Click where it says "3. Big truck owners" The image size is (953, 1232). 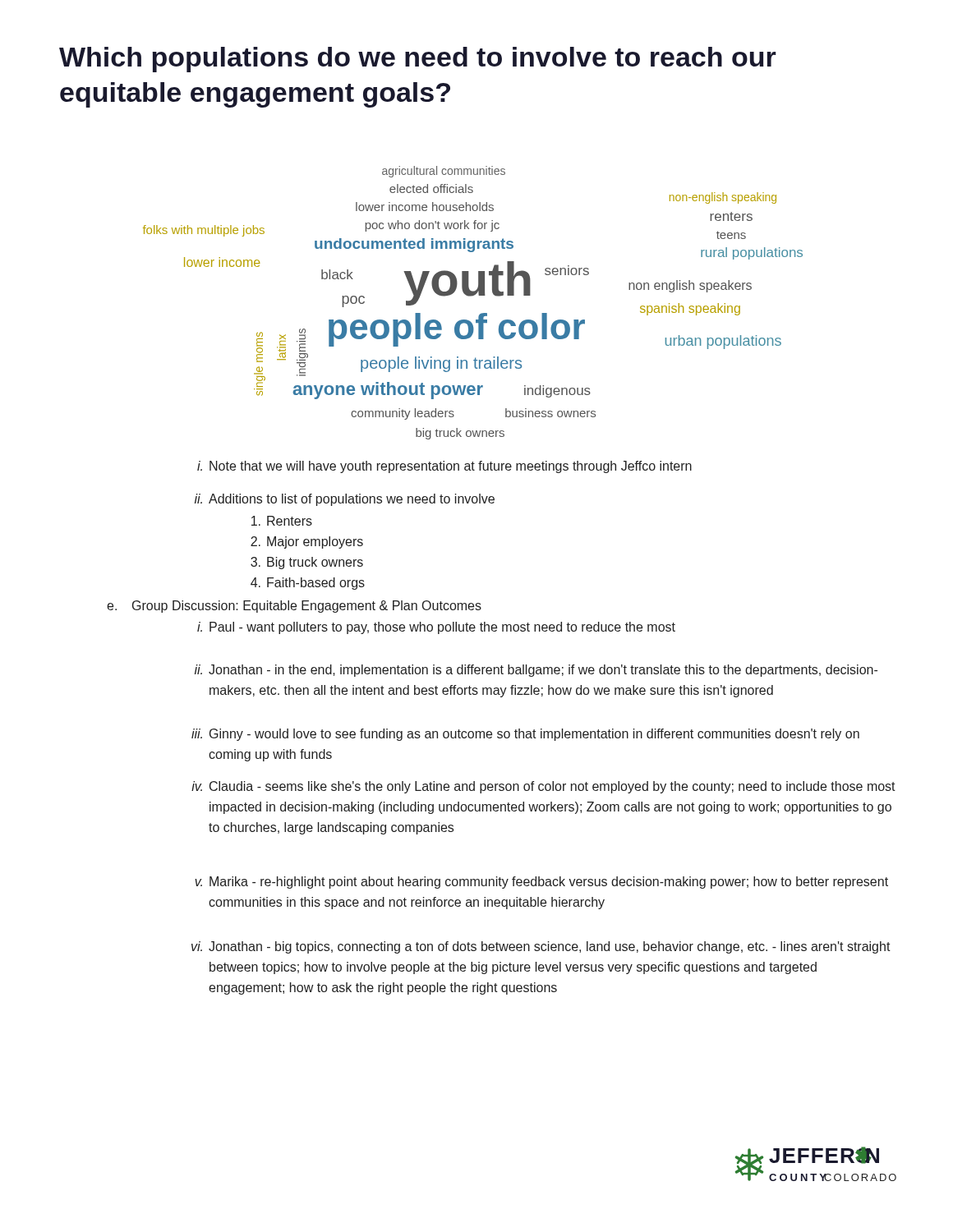[x=301, y=563]
